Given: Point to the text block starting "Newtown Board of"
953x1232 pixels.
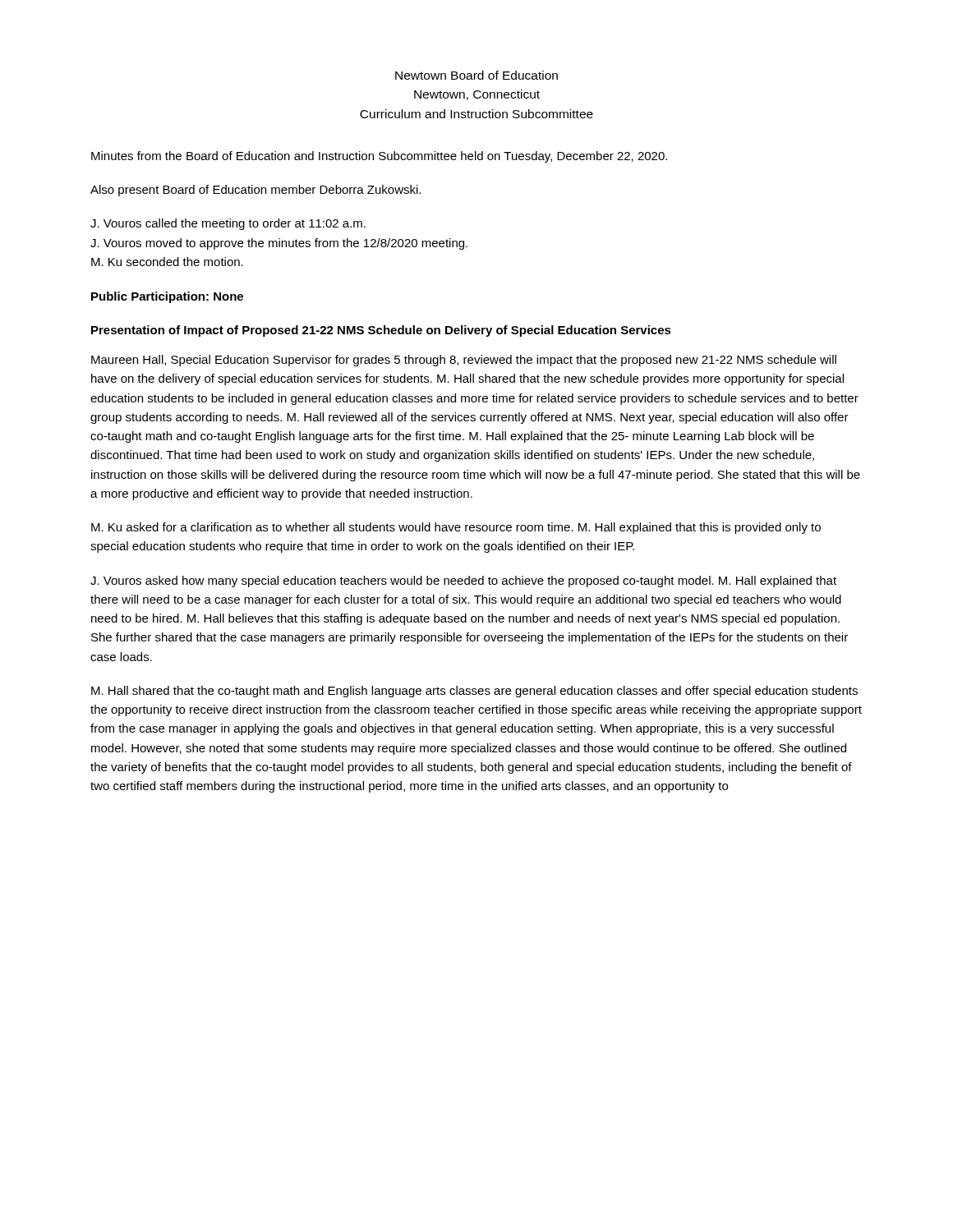Looking at the screenshot, I should pyautogui.click(x=476, y=94).
